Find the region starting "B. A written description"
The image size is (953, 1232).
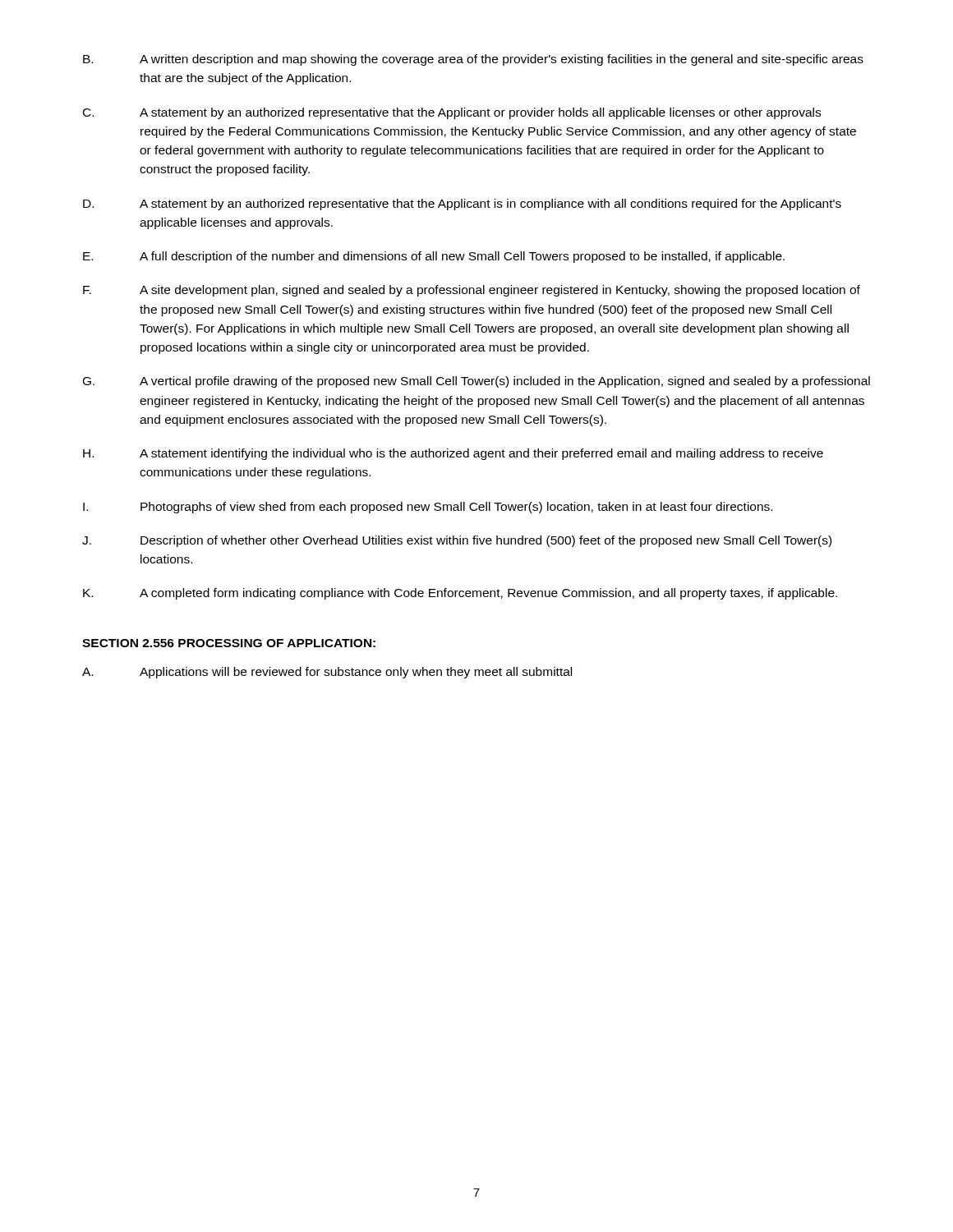[476, 68]
